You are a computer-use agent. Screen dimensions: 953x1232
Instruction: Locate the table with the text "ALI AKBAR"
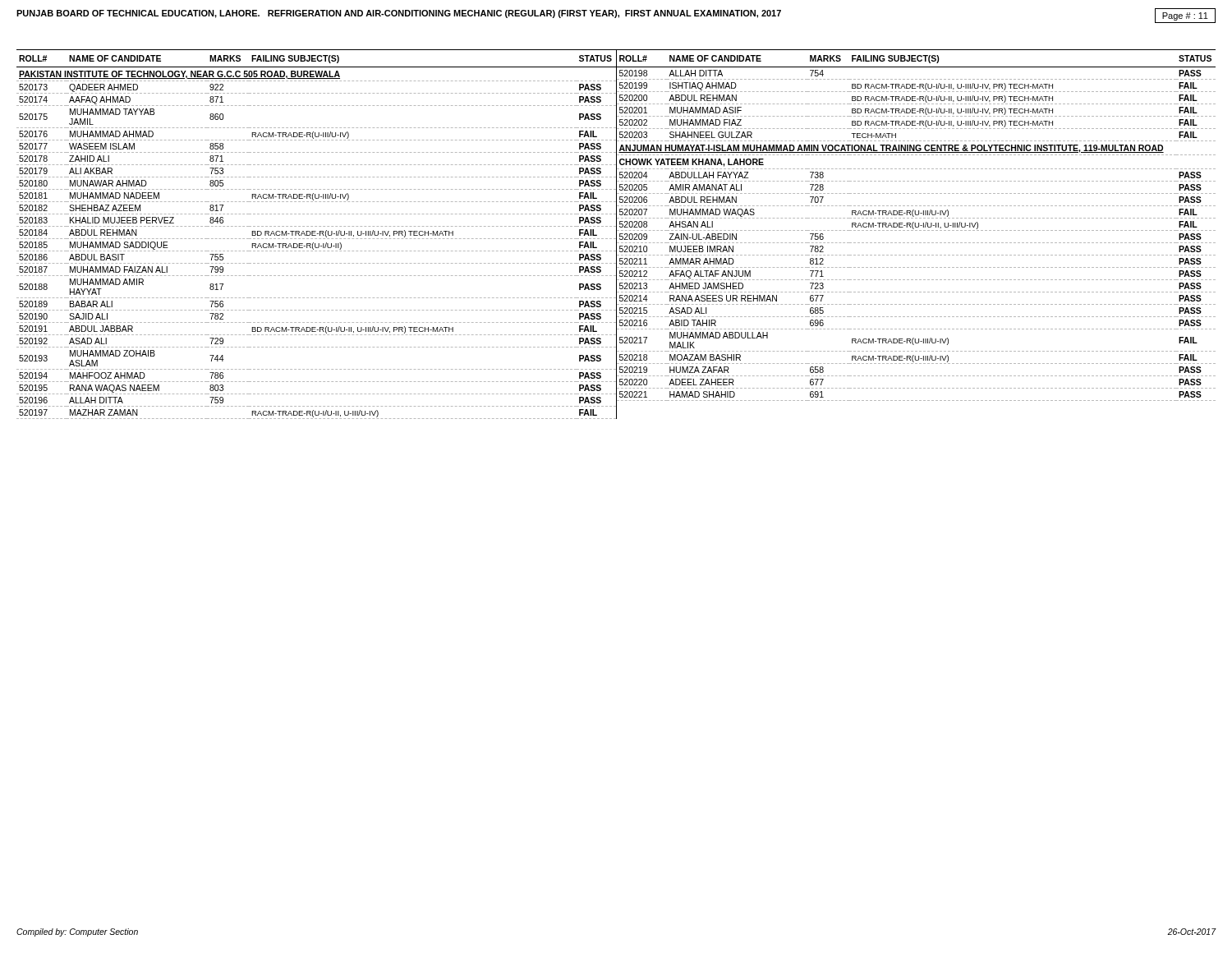click(616, 234)
